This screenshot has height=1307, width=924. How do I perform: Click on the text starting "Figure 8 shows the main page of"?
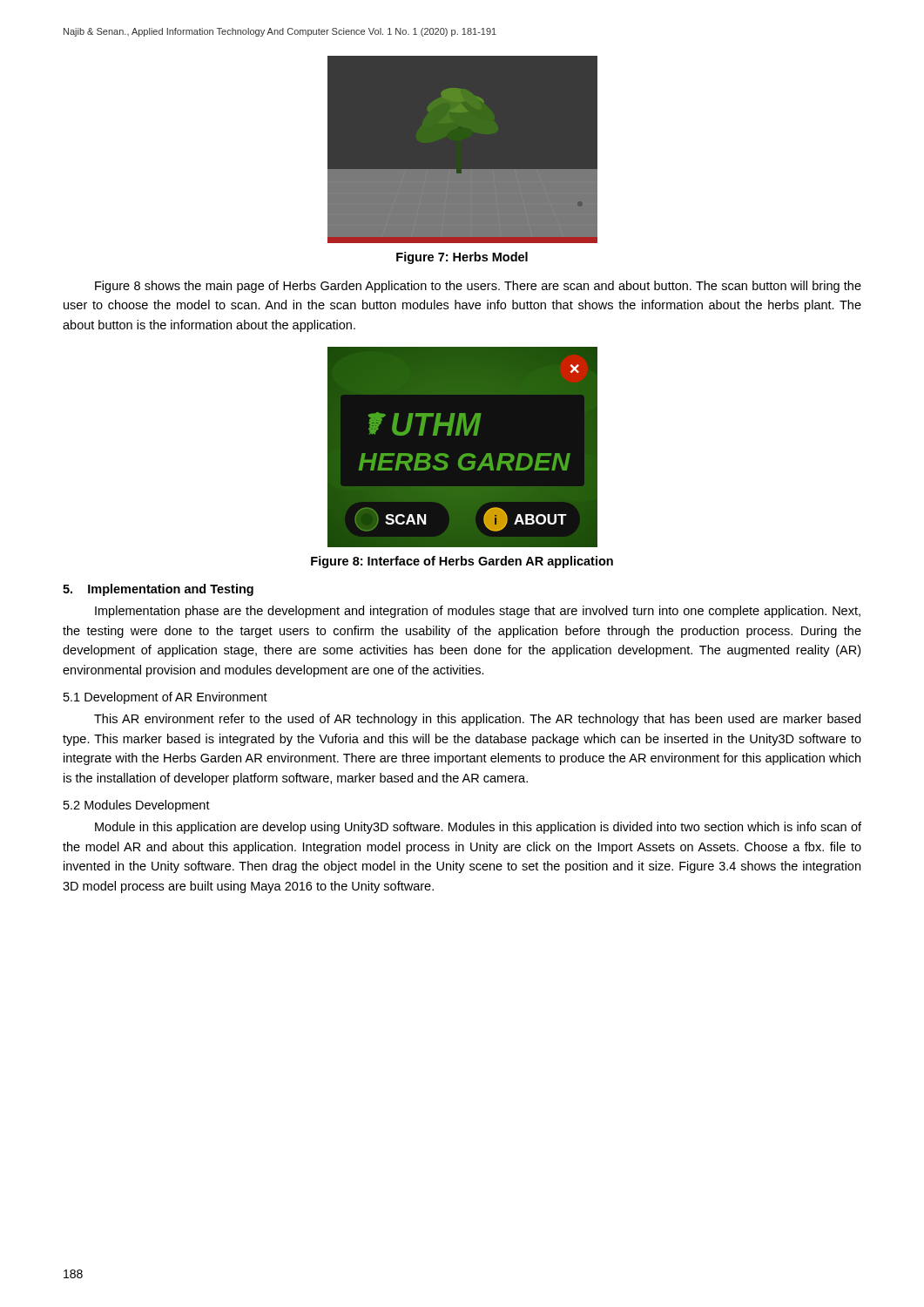pos(462,305)
